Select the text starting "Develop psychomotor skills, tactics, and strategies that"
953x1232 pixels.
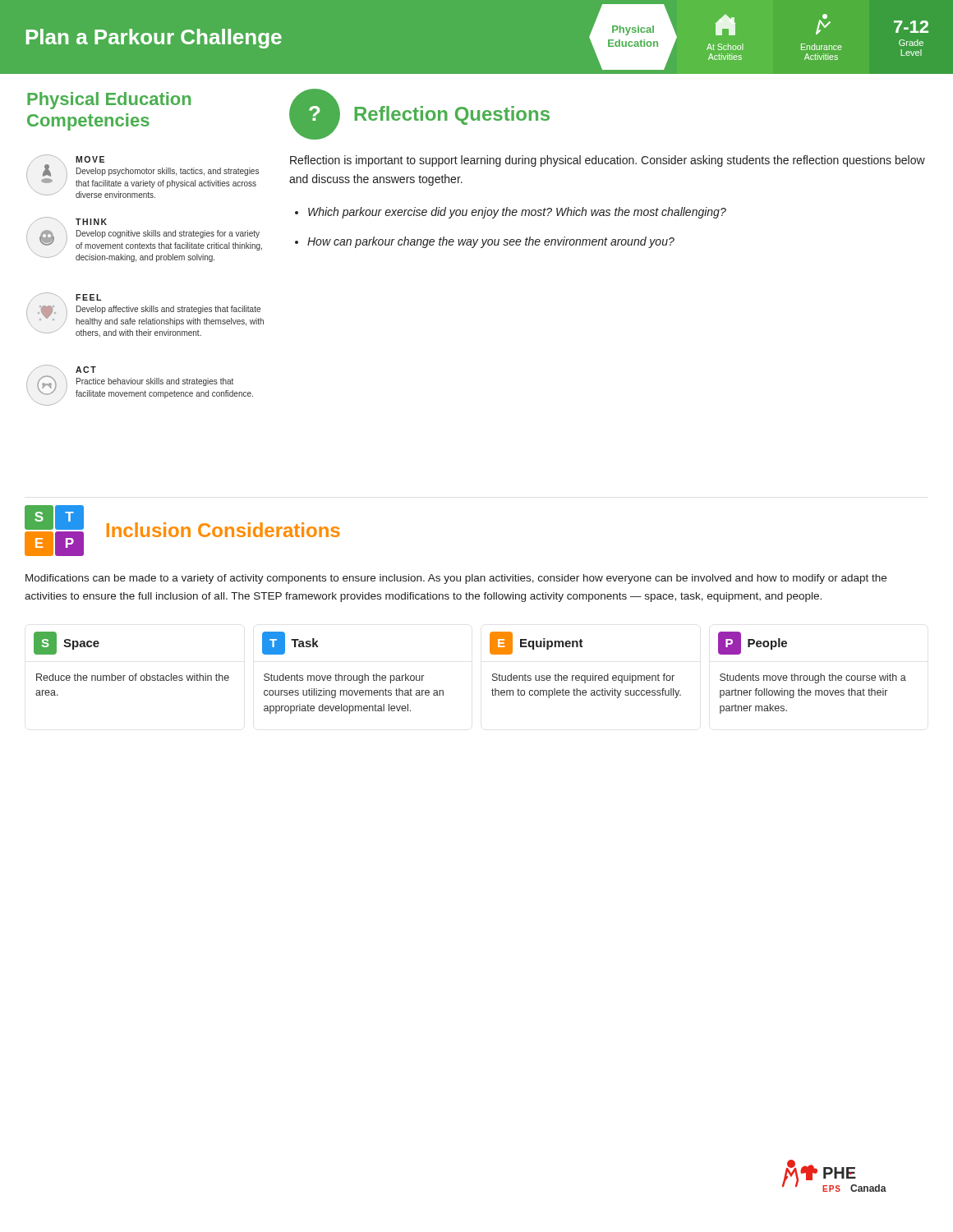pos(167,183)
